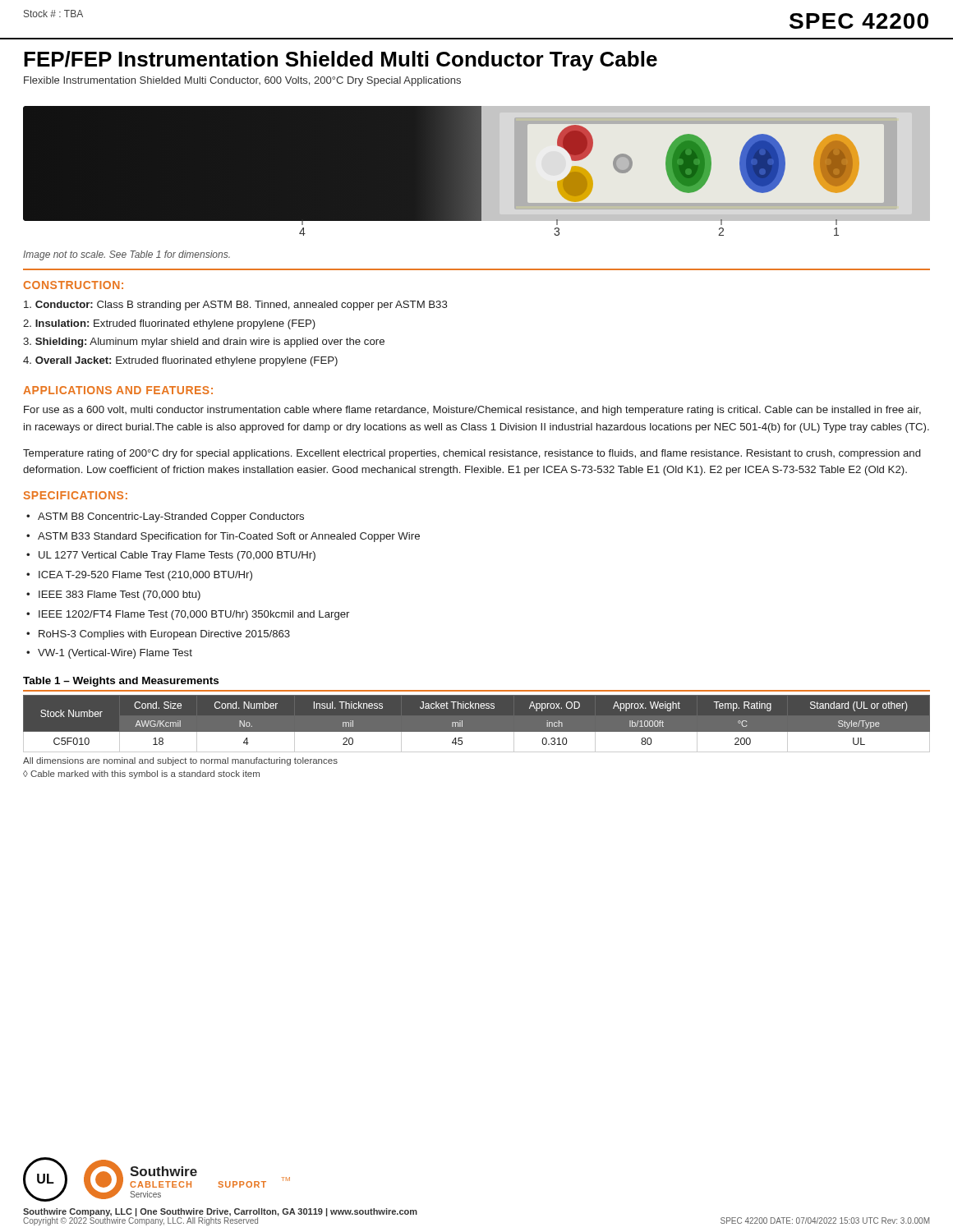Navigate to the region starting "RoHS-3 Complies with European Directive 2015/863"

click(x=158, y=635)
